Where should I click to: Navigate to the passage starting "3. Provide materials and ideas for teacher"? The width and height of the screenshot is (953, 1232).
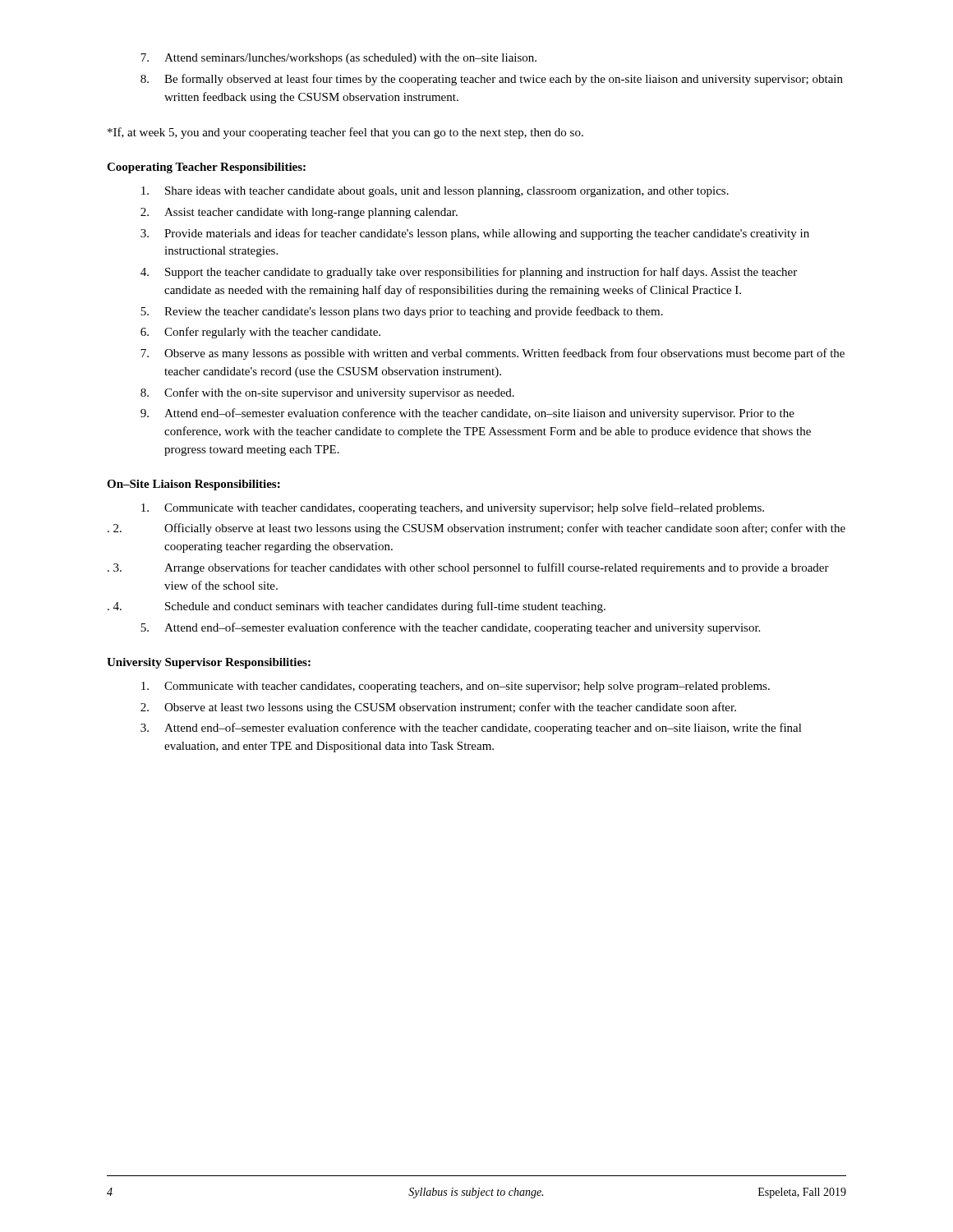click(x=476, y=242)
